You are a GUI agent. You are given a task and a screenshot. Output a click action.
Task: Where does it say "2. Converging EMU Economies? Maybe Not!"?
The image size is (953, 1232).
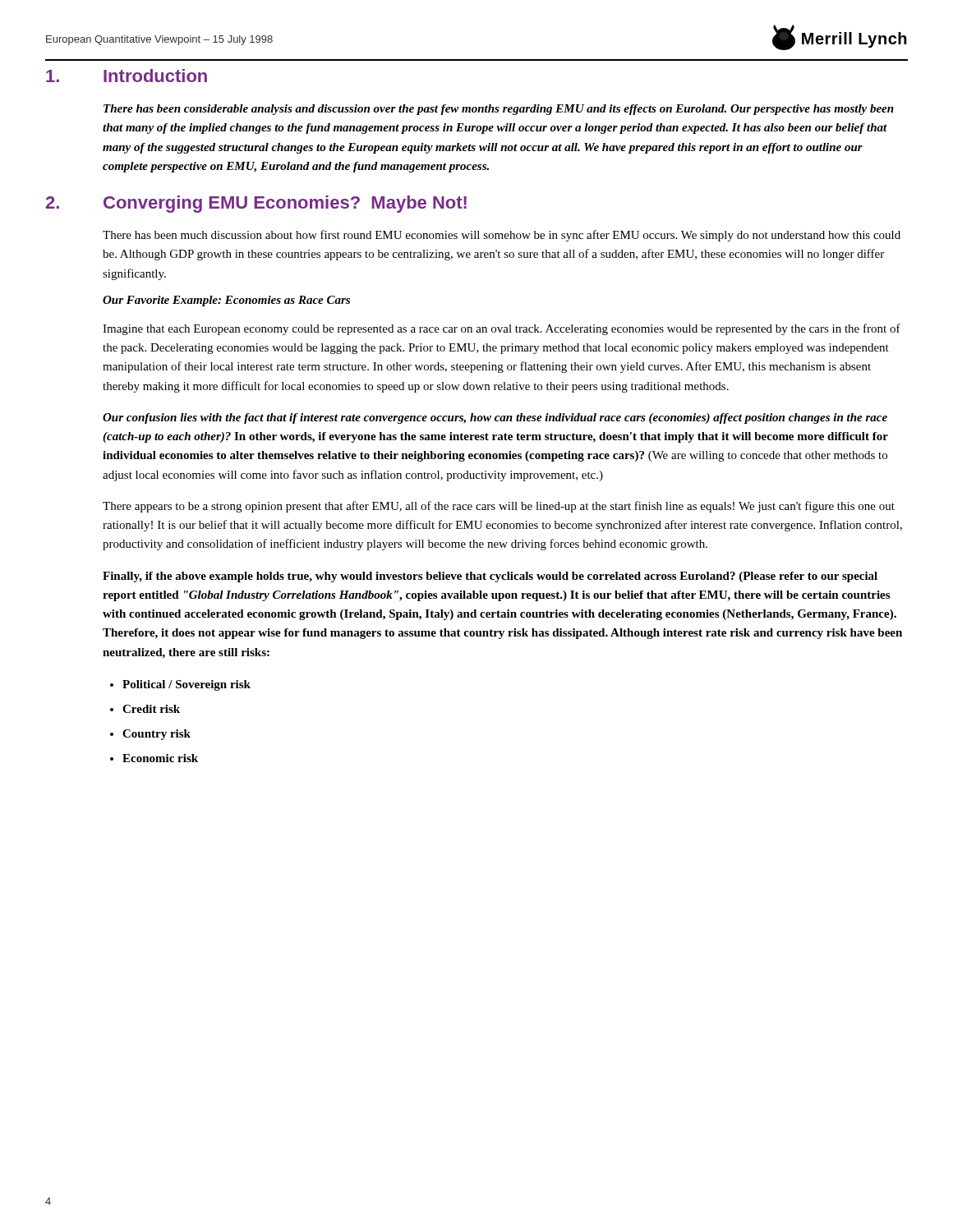pyautogui.click(x=257, y=203)
